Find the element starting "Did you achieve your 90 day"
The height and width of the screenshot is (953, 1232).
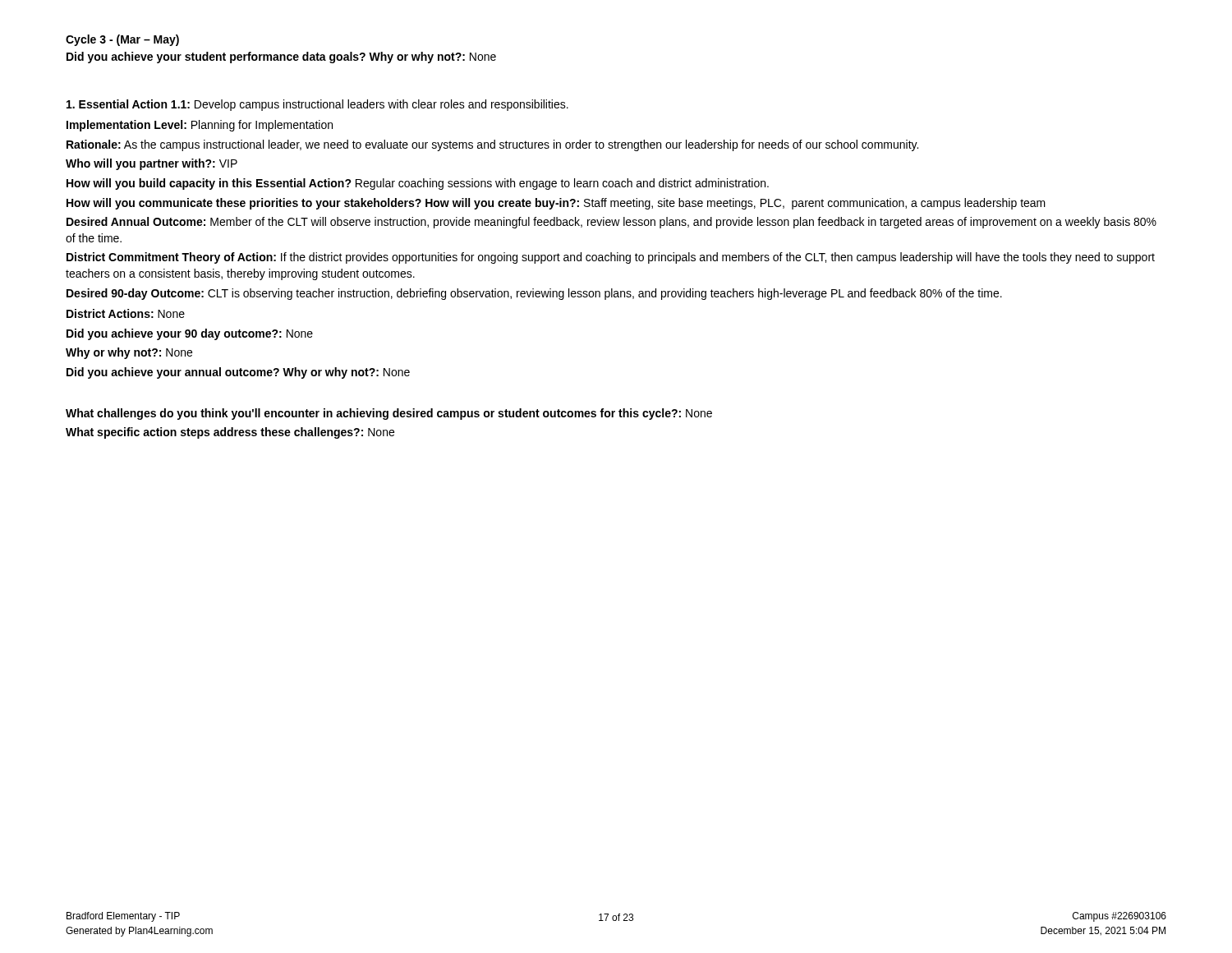(189, 333)
